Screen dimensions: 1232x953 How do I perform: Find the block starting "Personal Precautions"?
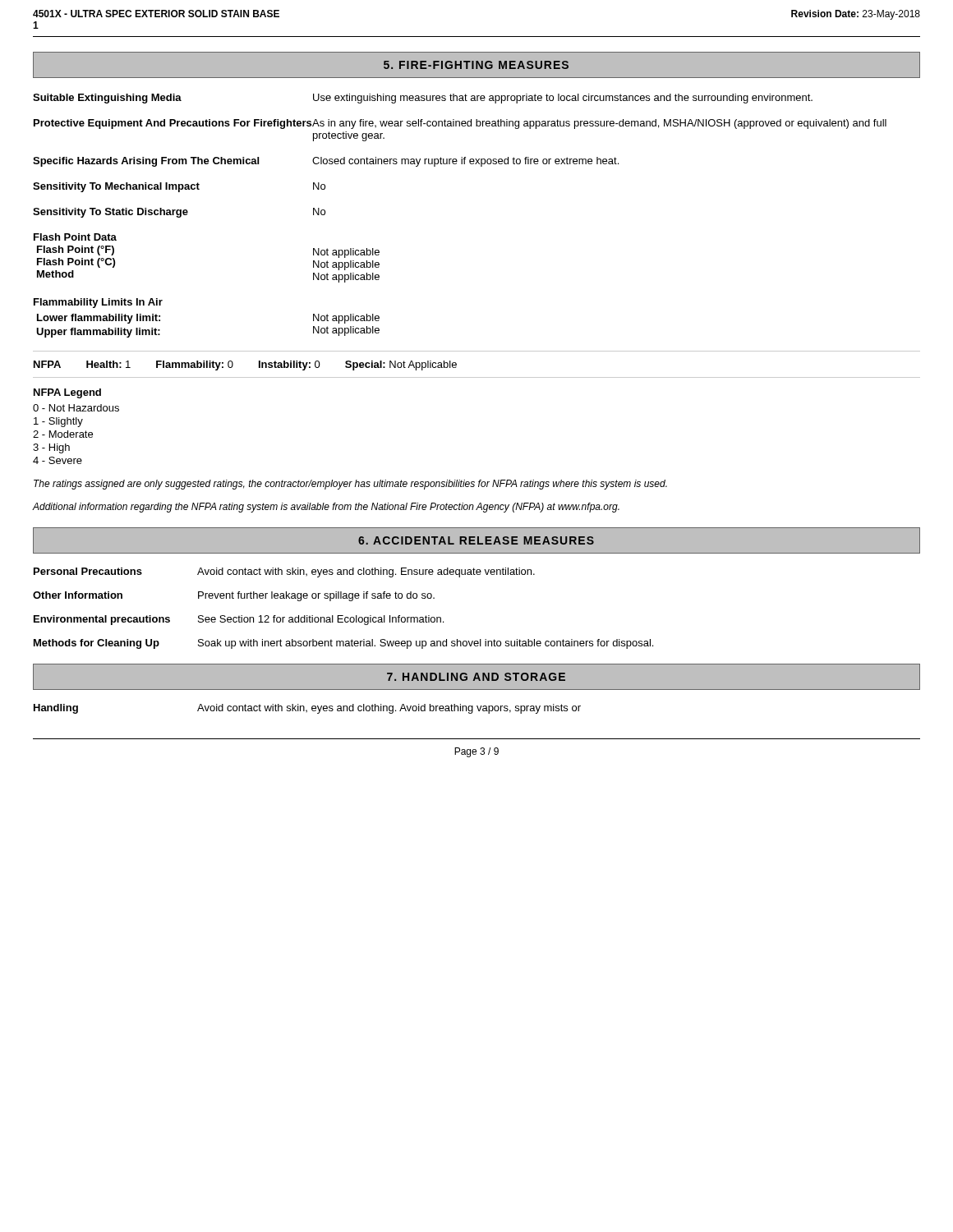coord(87,571)
